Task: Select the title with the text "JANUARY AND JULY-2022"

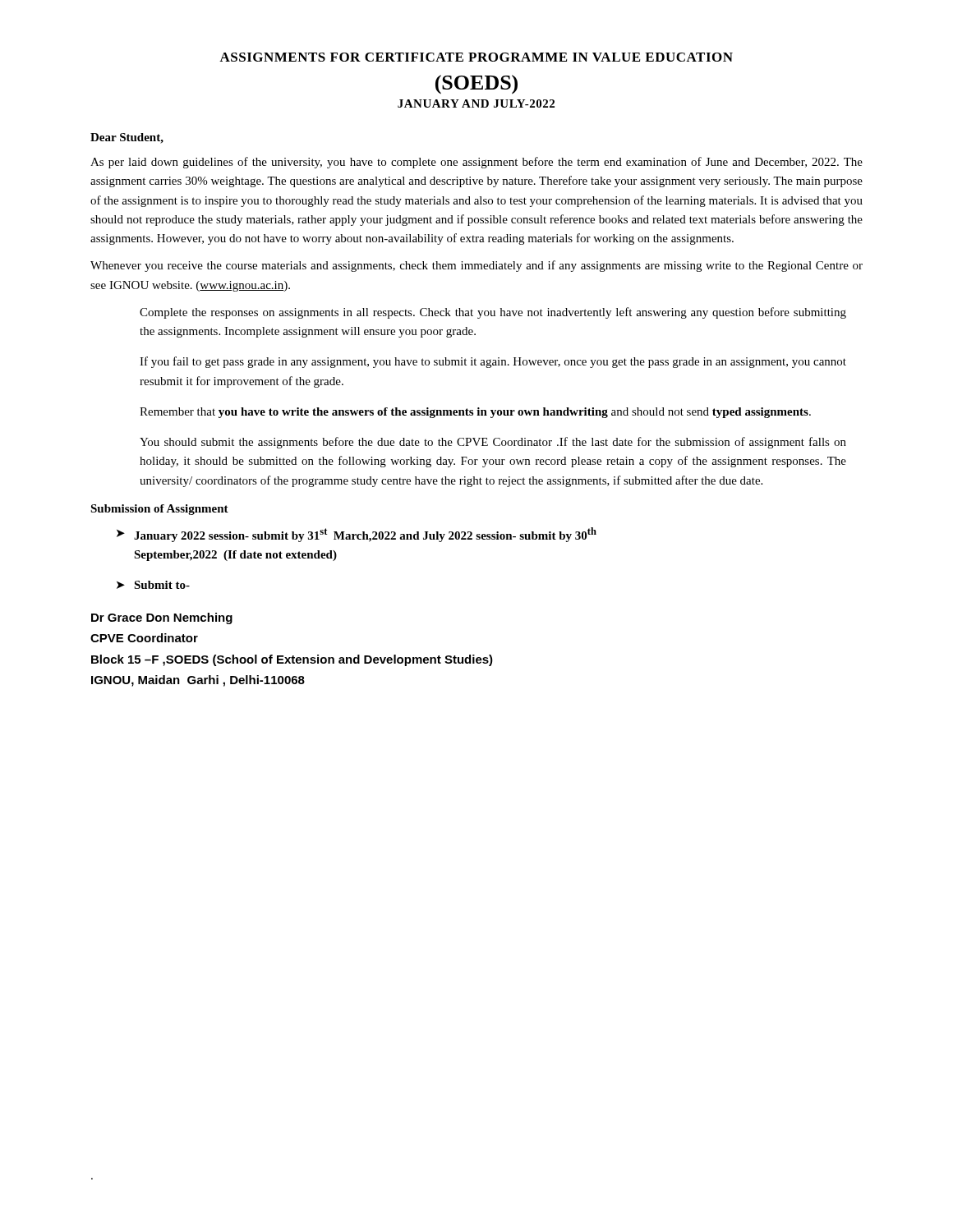Action: click(x=476, y=103)
